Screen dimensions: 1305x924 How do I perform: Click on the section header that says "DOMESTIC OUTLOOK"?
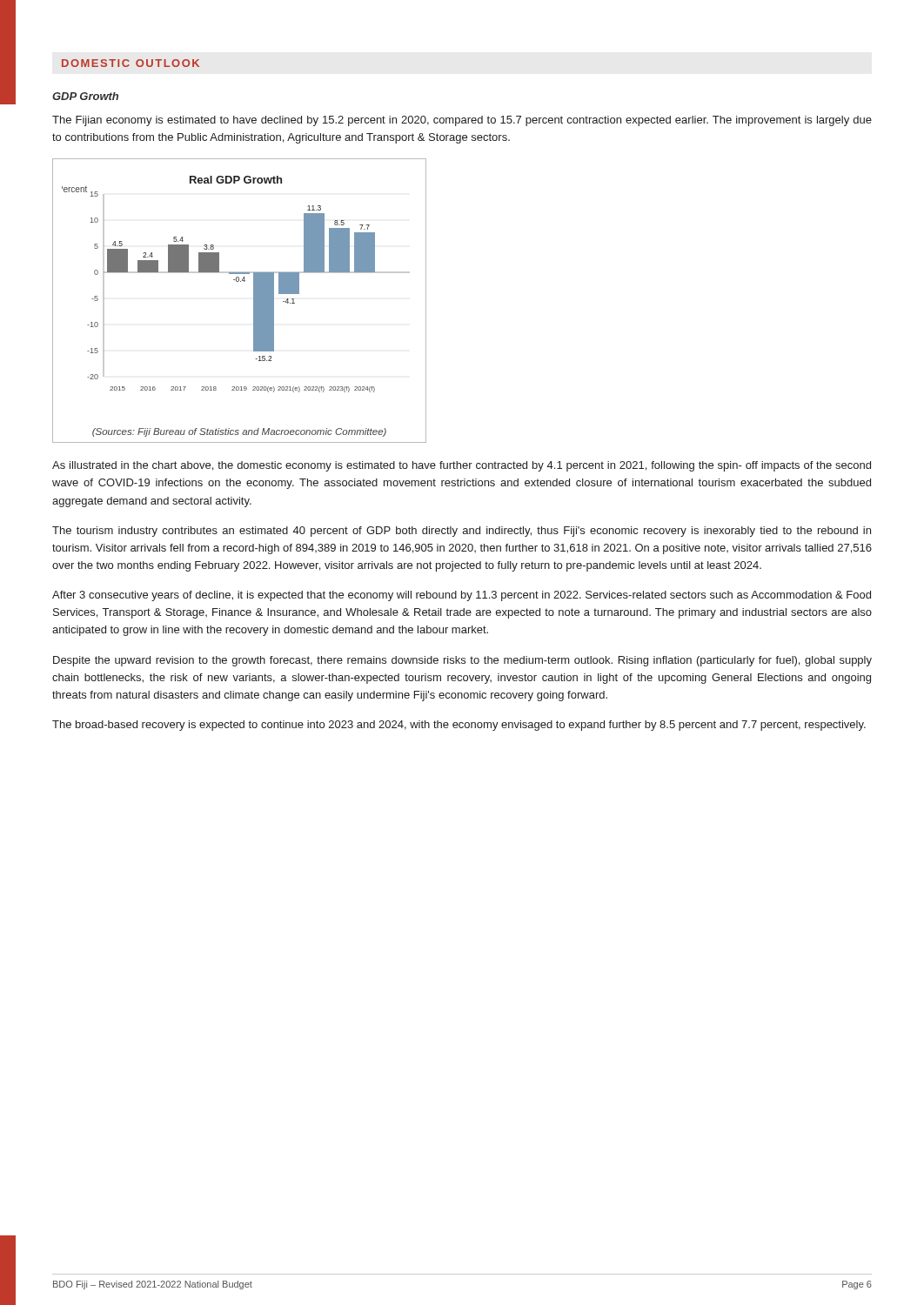point(131,63)
